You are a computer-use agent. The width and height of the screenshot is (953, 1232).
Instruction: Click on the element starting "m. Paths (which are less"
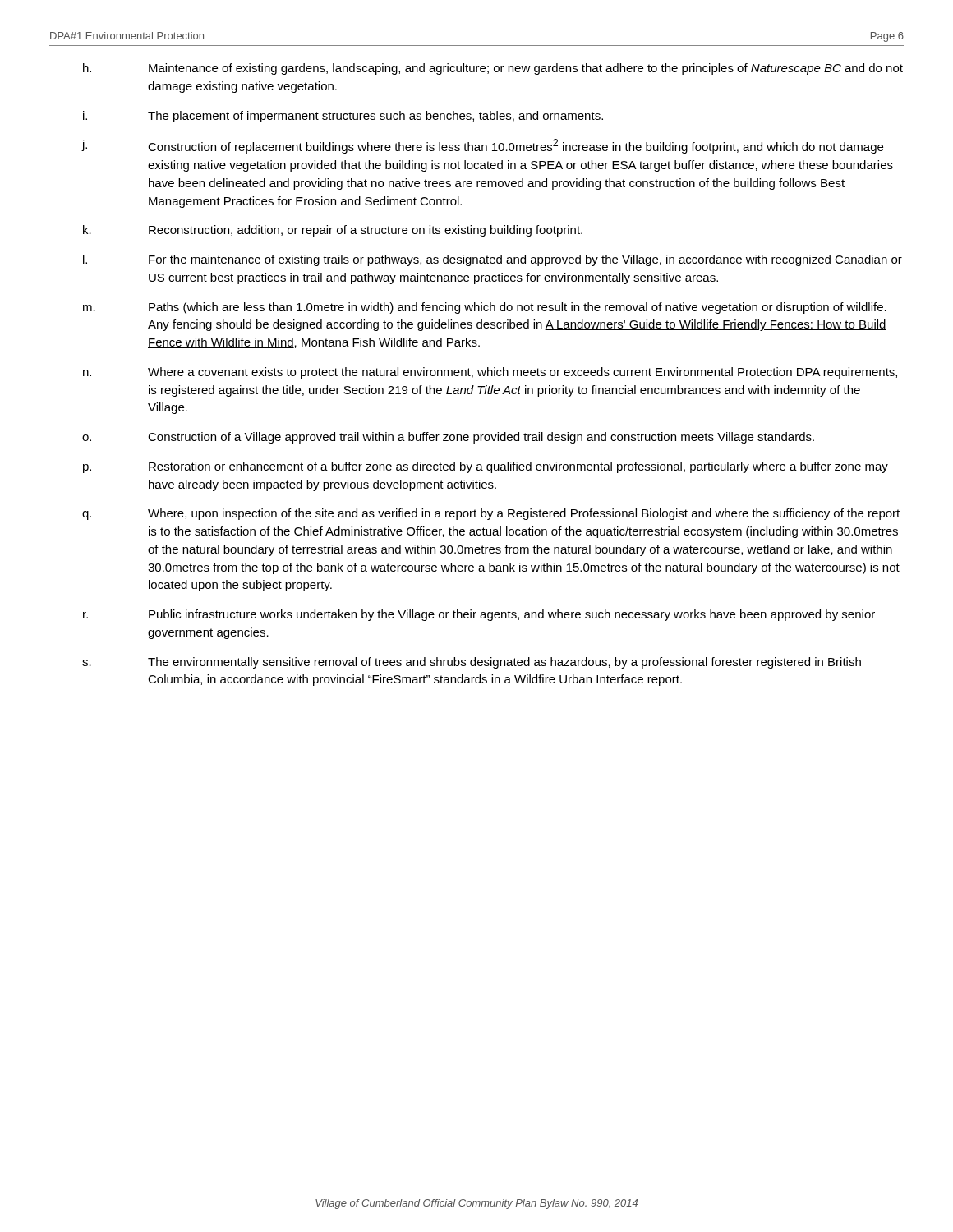[x=476, y=325]
